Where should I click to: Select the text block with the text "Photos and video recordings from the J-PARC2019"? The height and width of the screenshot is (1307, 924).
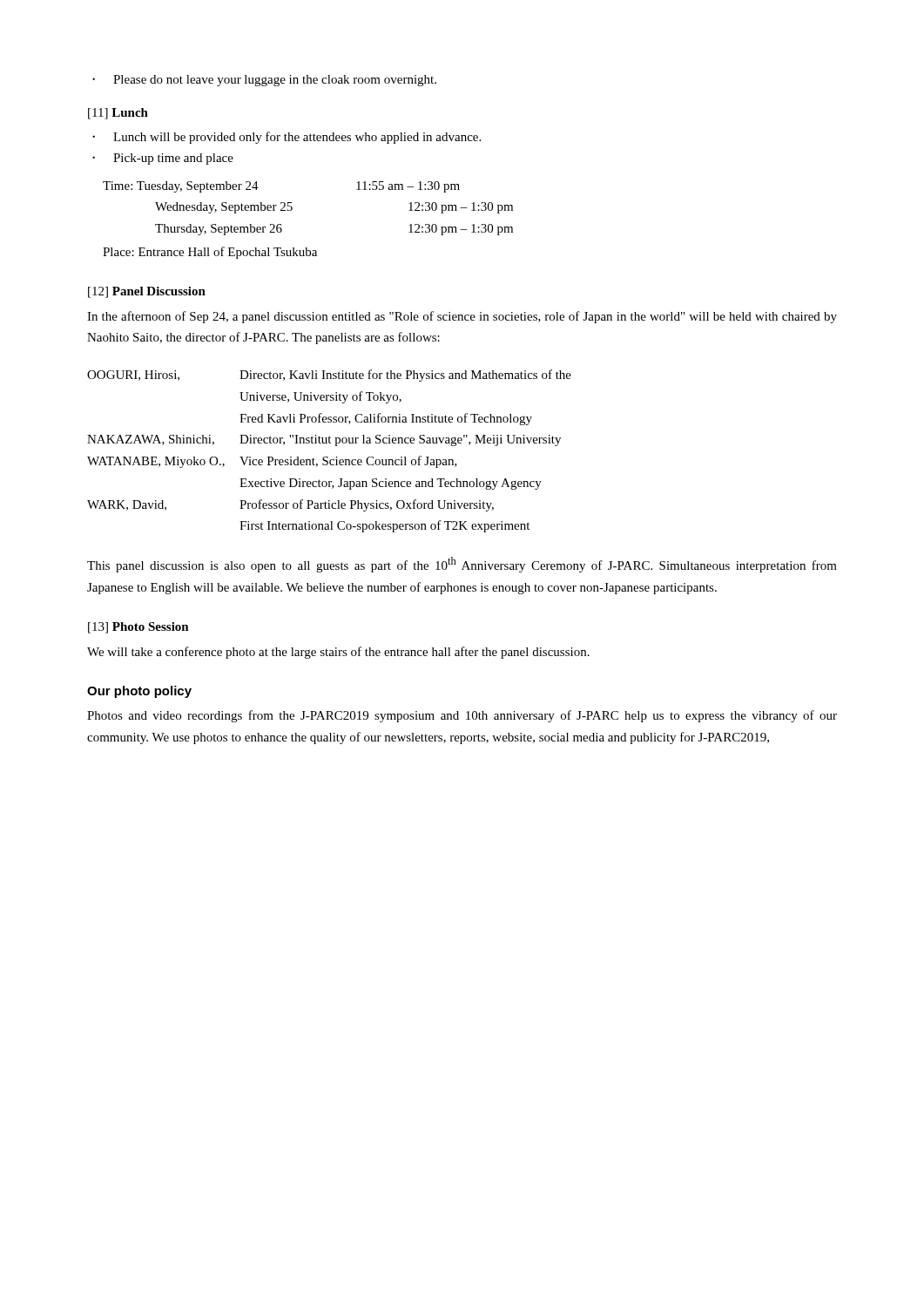462,726
